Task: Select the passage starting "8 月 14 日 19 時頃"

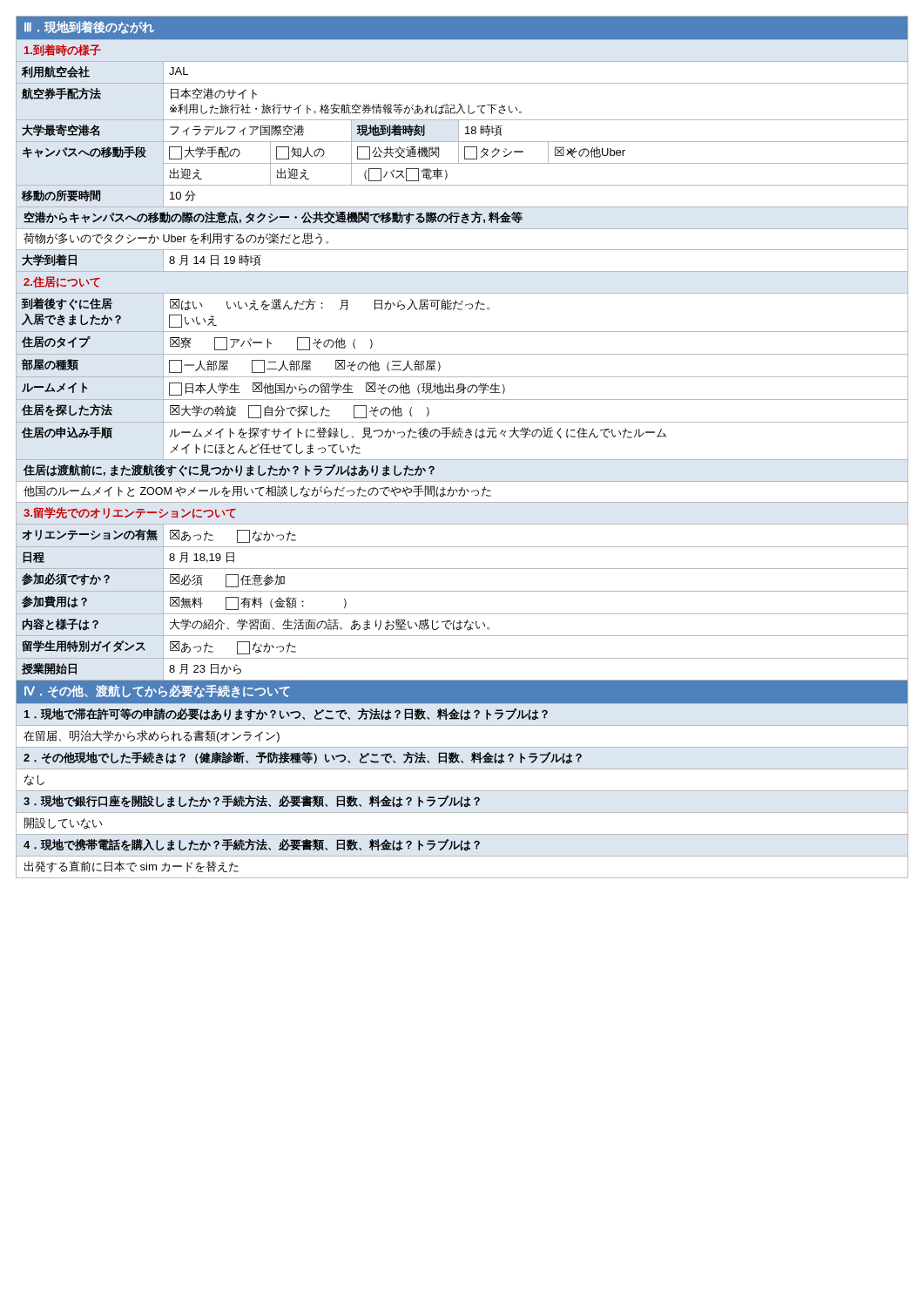Action: [215, 260]
